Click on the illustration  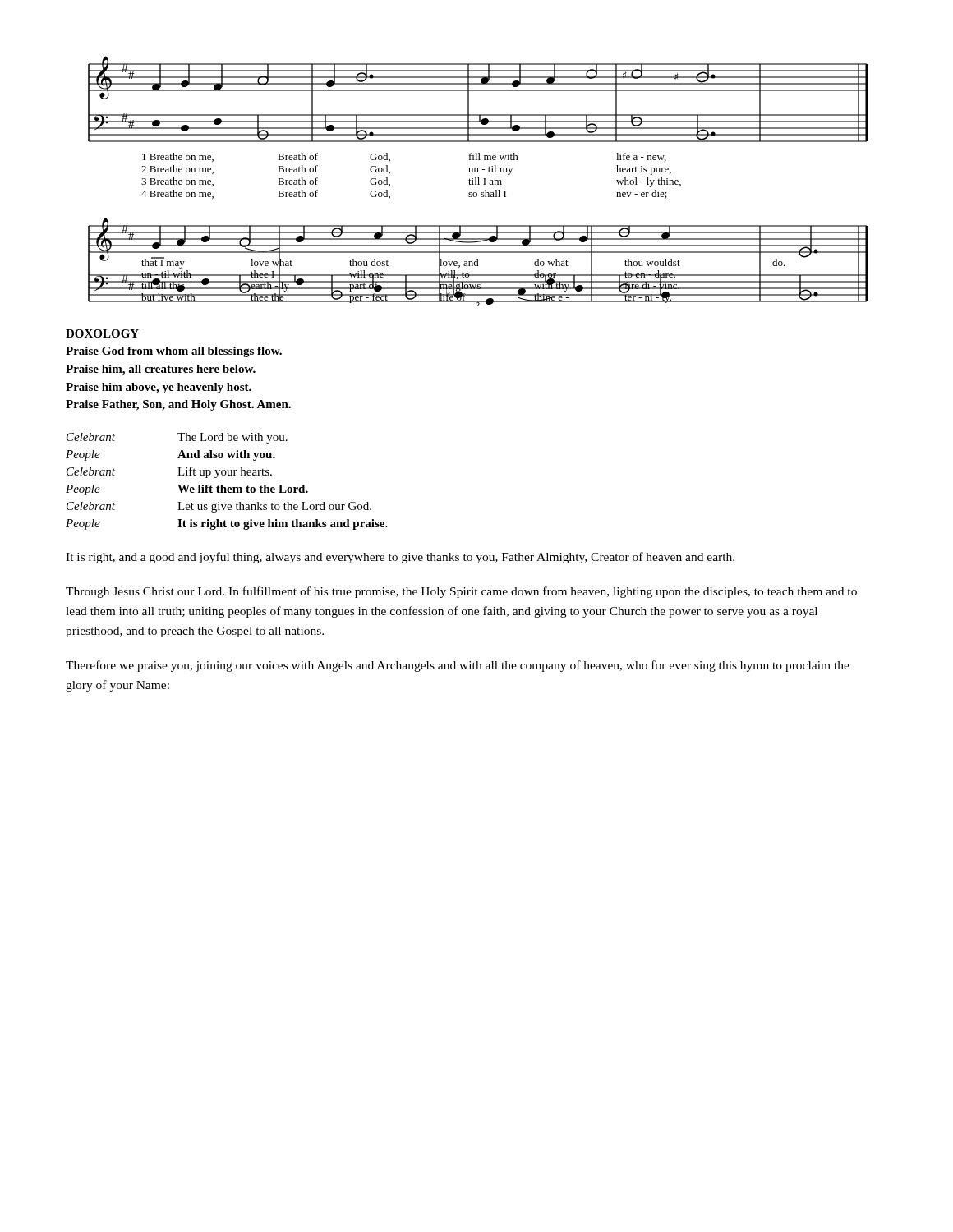point(476,181)
